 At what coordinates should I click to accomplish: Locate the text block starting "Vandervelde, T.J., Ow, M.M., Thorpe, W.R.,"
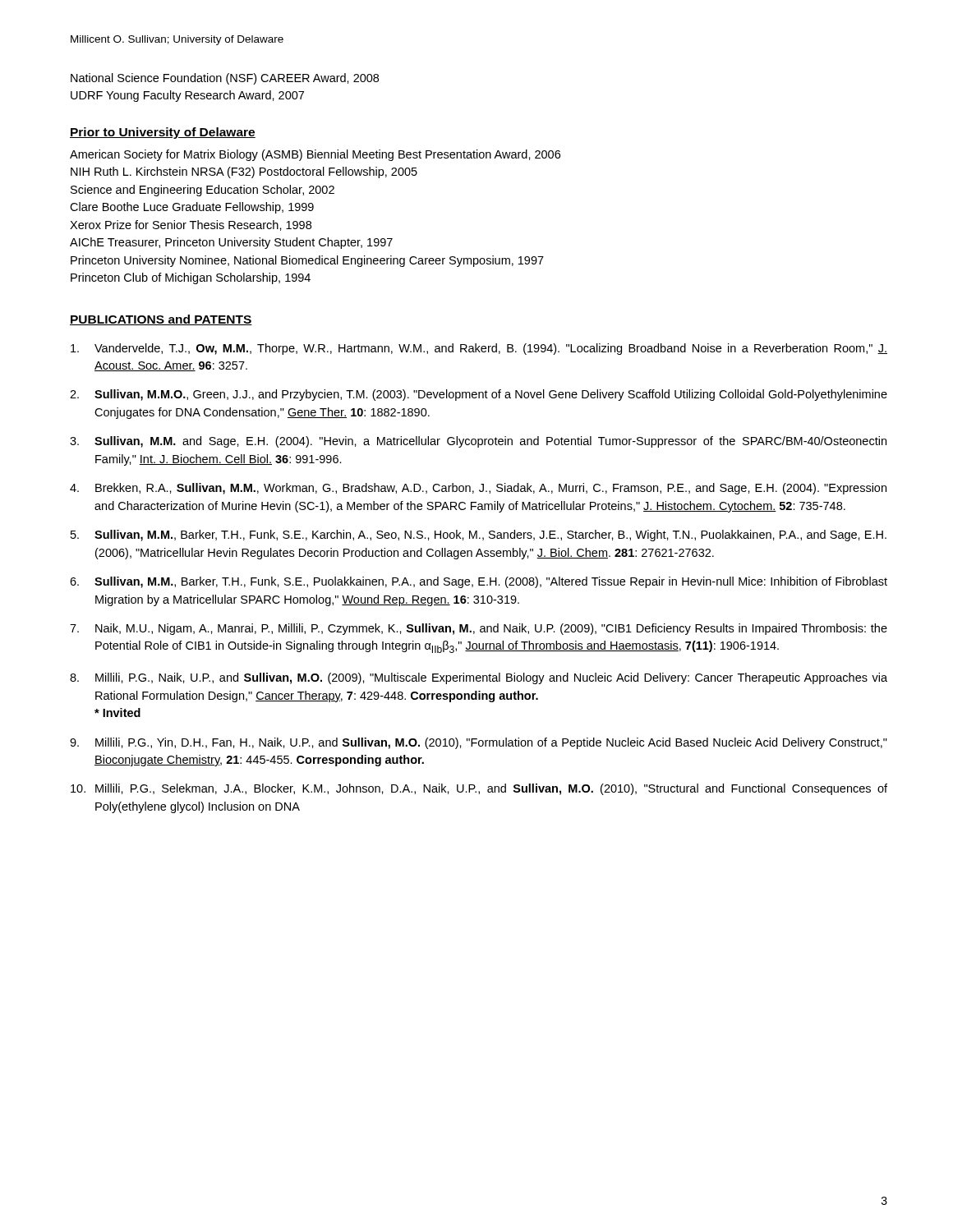479,357
